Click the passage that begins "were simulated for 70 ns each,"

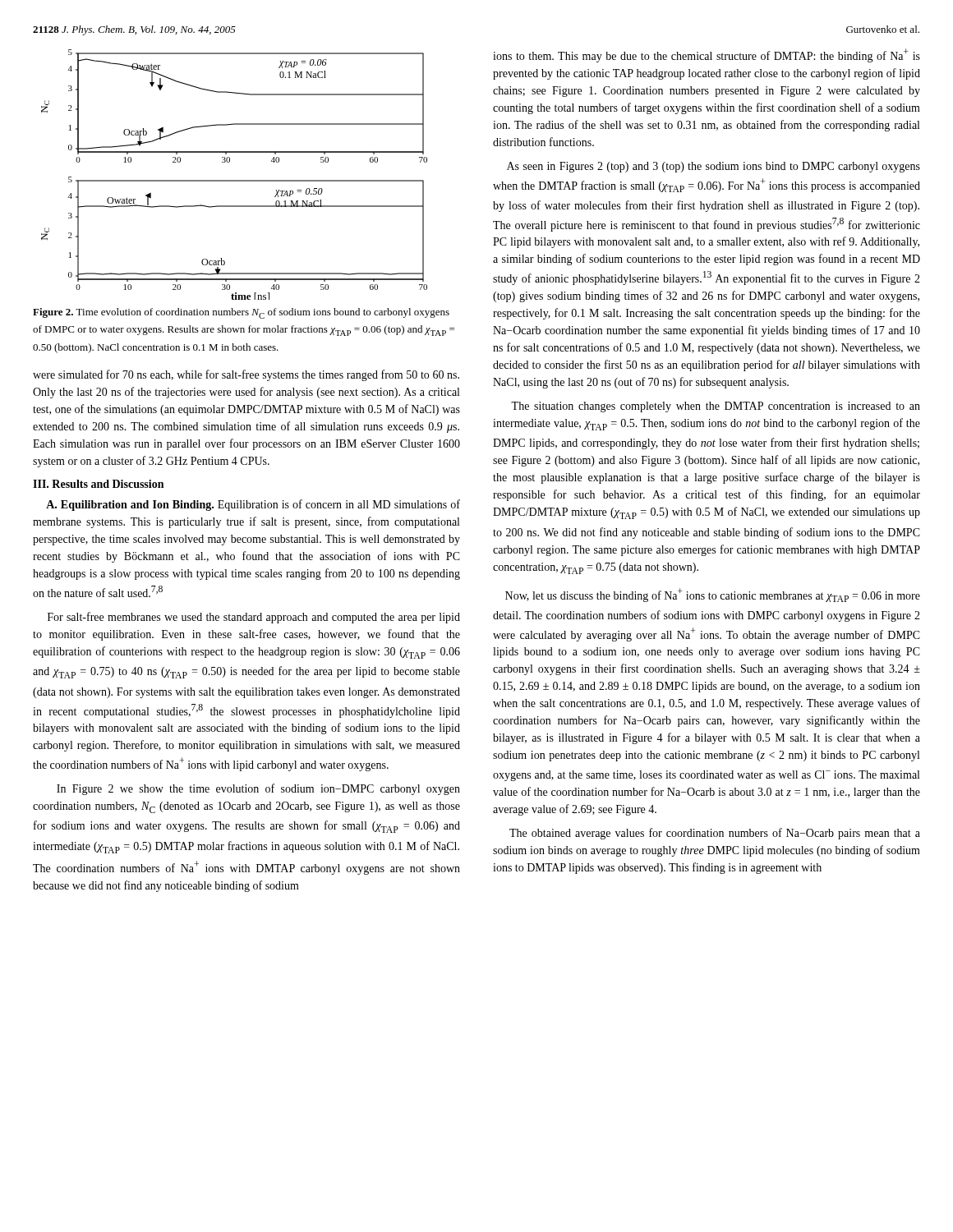pyautogui.click(x=246, y=418)
